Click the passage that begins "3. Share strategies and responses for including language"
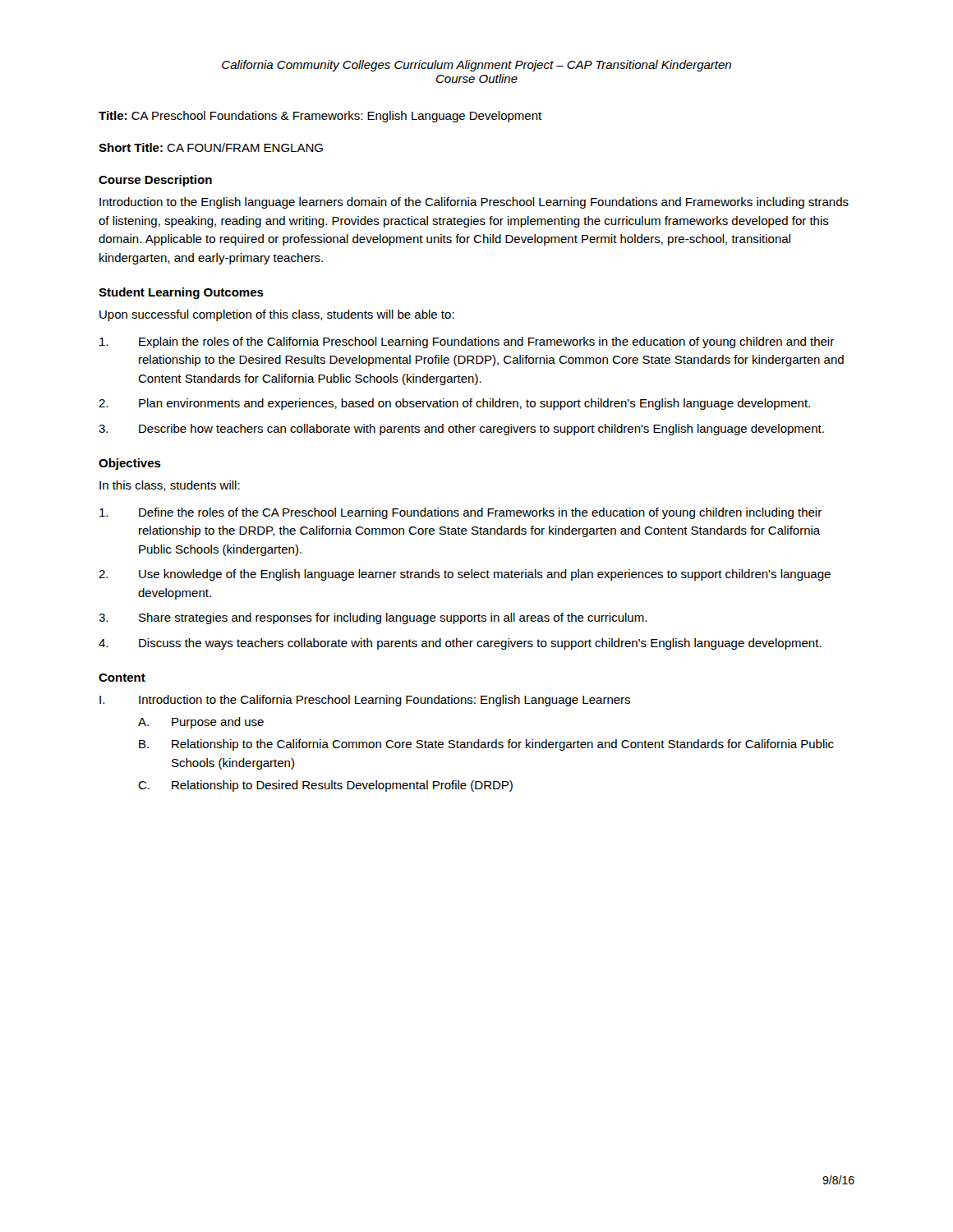This screenshot has width=953, height=1232. point(476,618)
